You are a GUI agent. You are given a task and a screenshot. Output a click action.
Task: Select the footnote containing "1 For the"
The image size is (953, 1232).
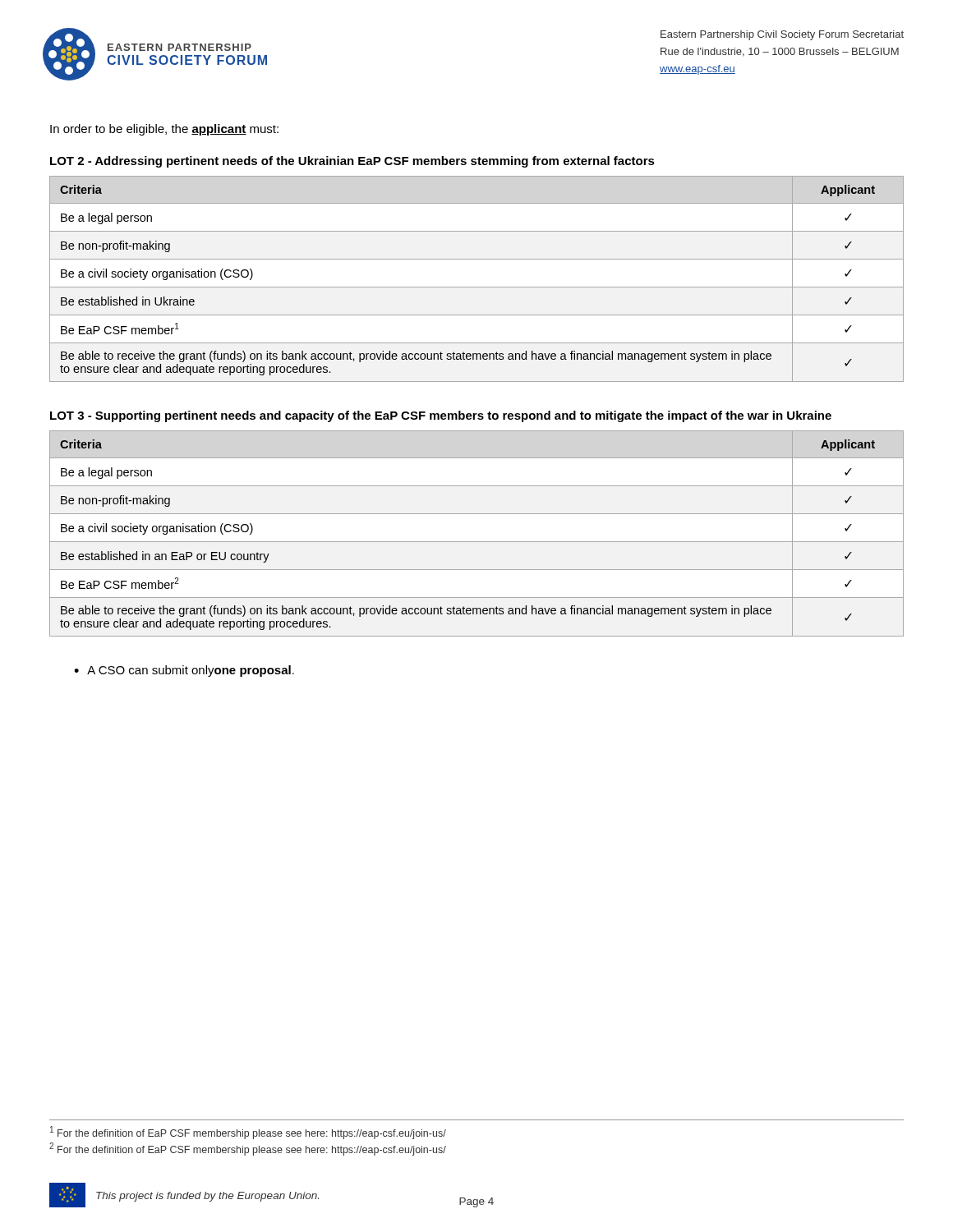(248, 1132)
